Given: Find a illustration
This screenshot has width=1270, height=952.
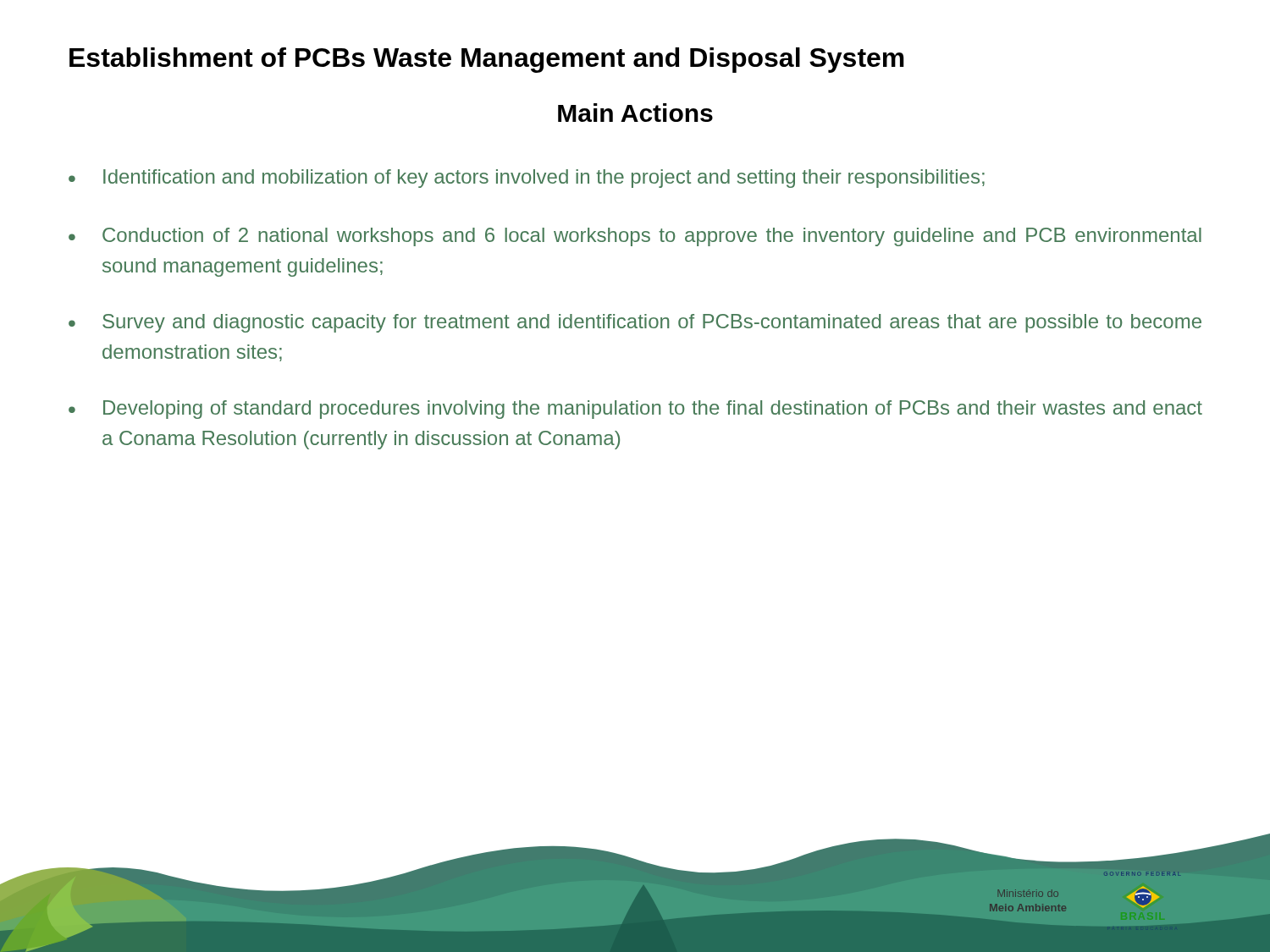Looking at the screenshot, I should [635, 867].
